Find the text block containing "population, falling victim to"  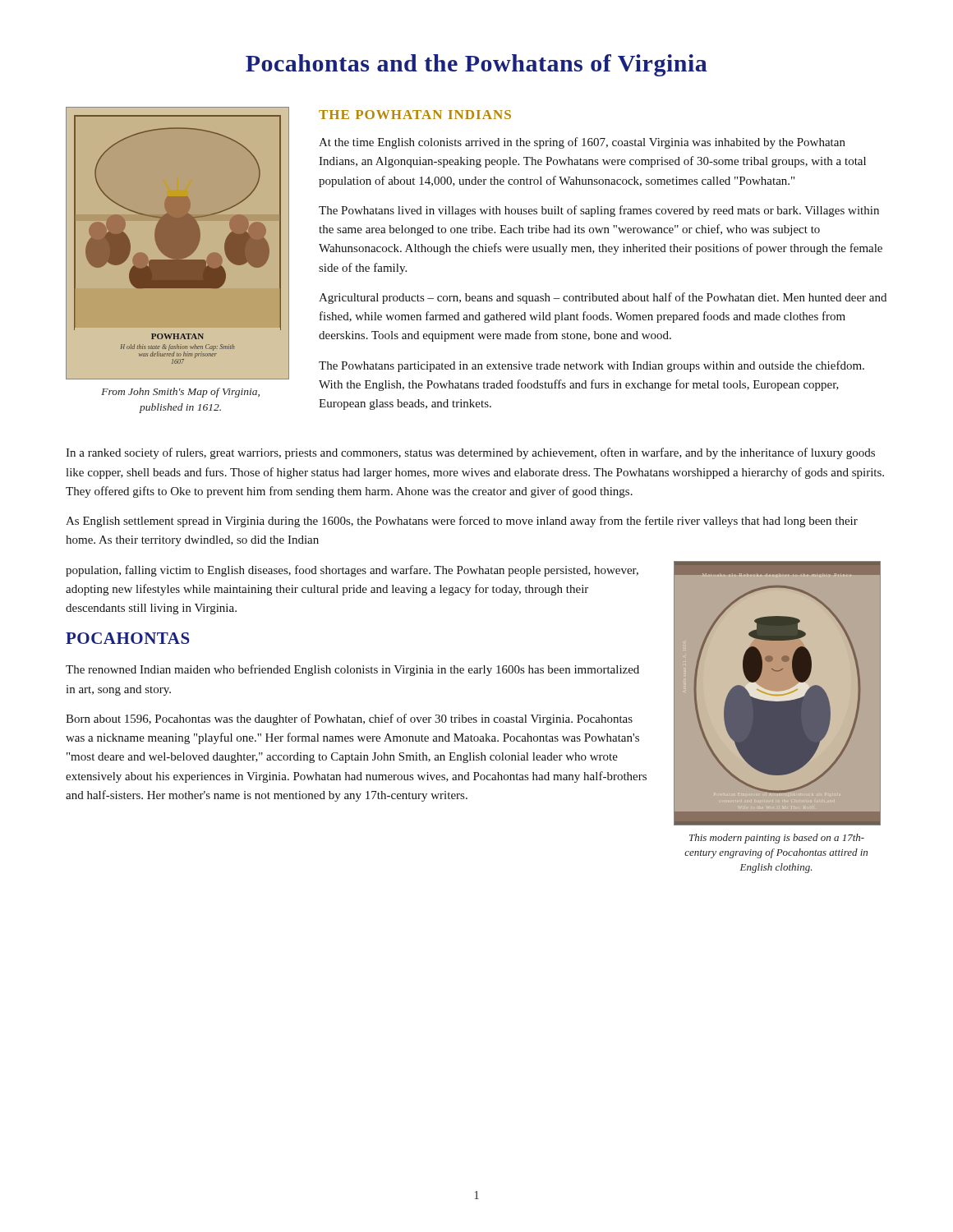point(352,589)
